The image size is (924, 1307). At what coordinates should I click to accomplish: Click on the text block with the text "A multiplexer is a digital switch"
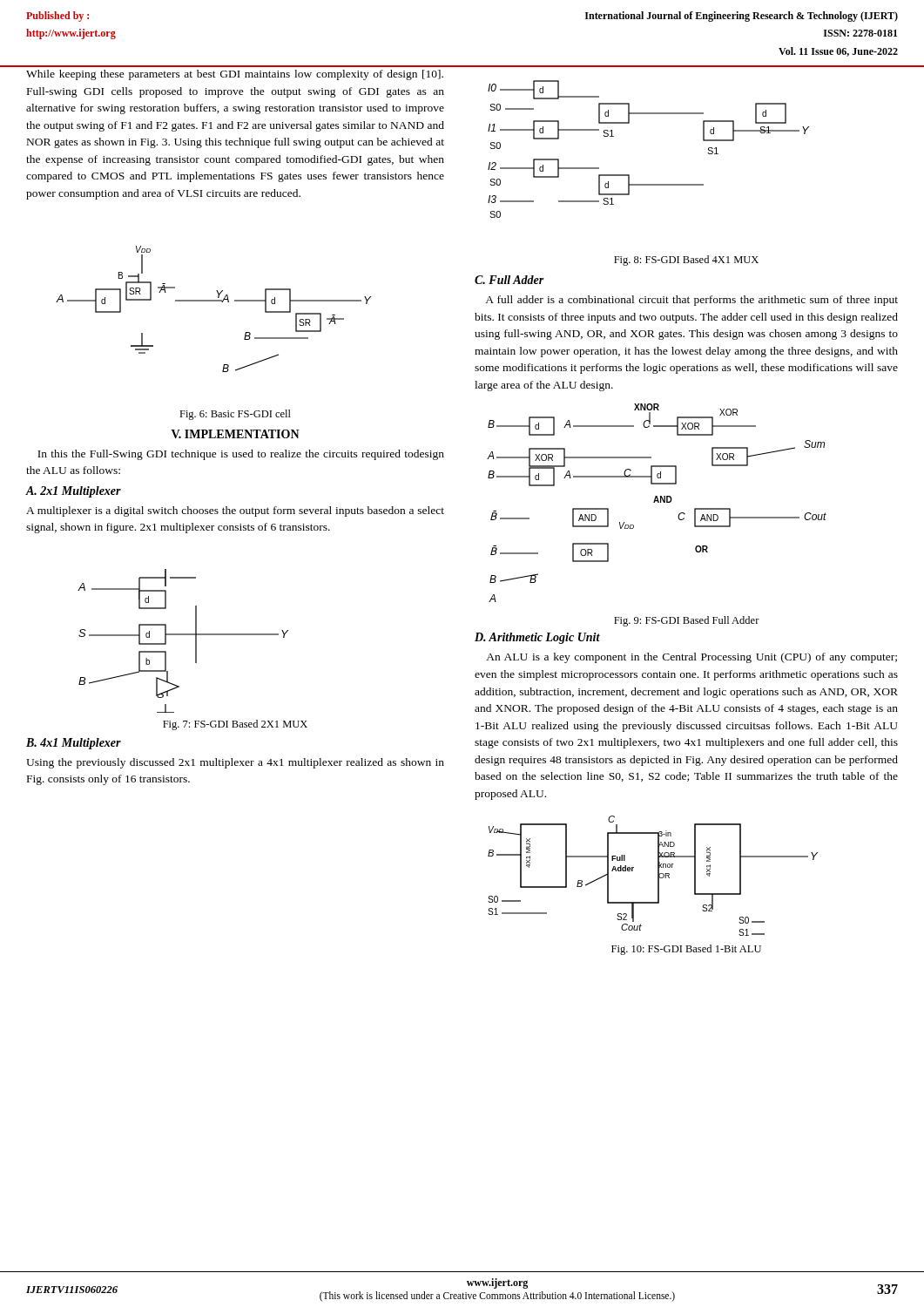(235, 518)
